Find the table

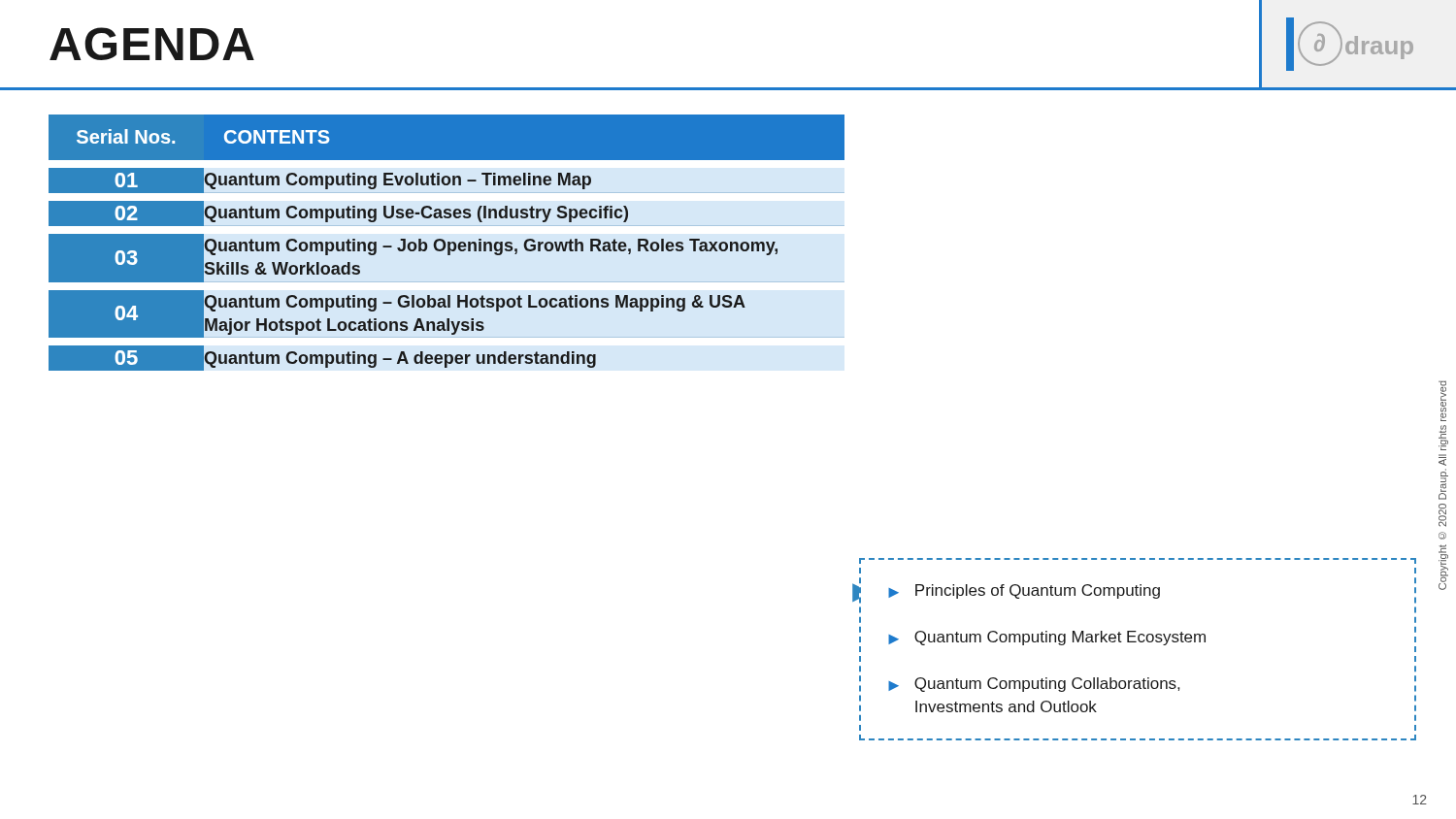(446, 243)
